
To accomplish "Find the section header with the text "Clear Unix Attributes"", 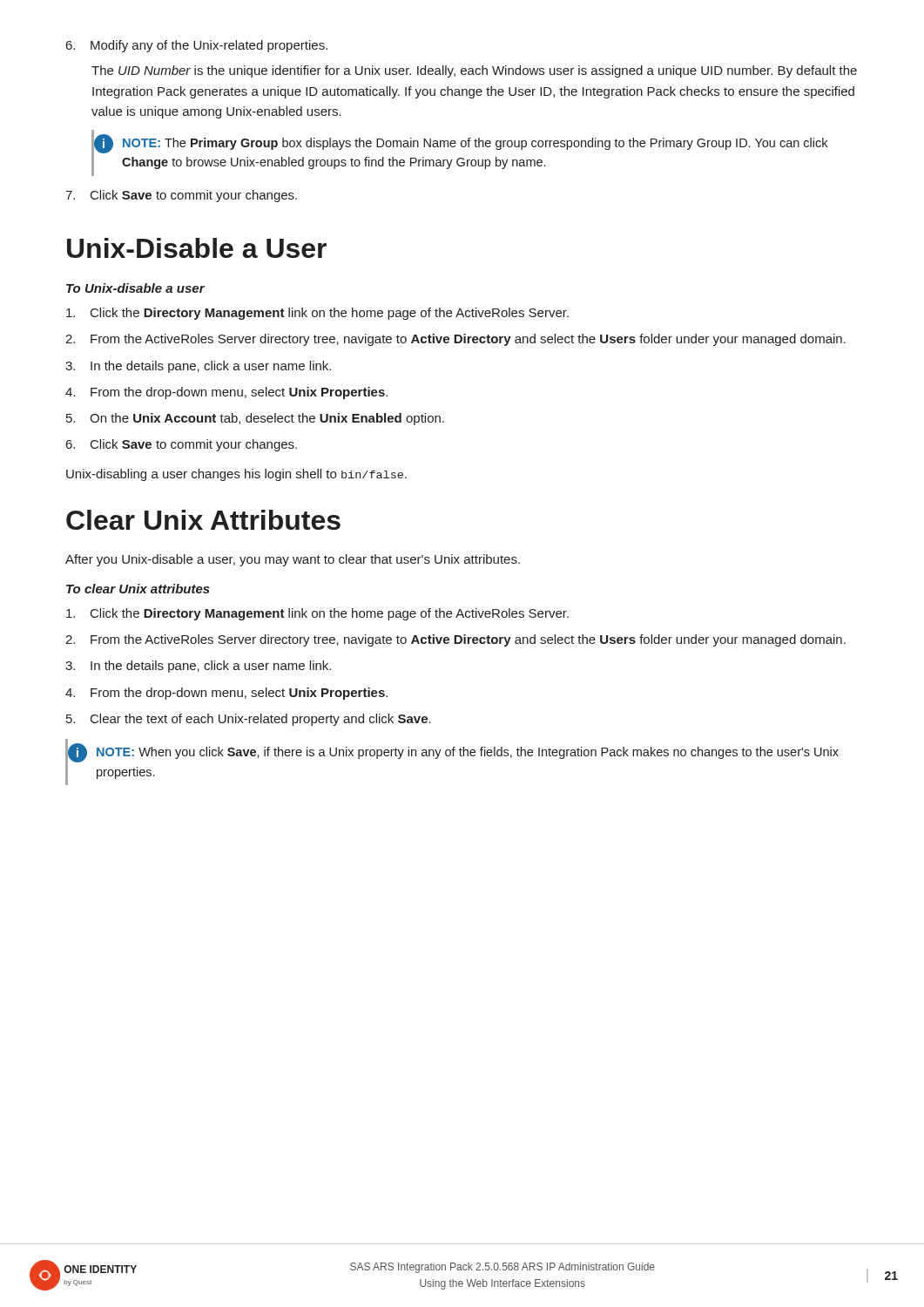I will (203, 520).
